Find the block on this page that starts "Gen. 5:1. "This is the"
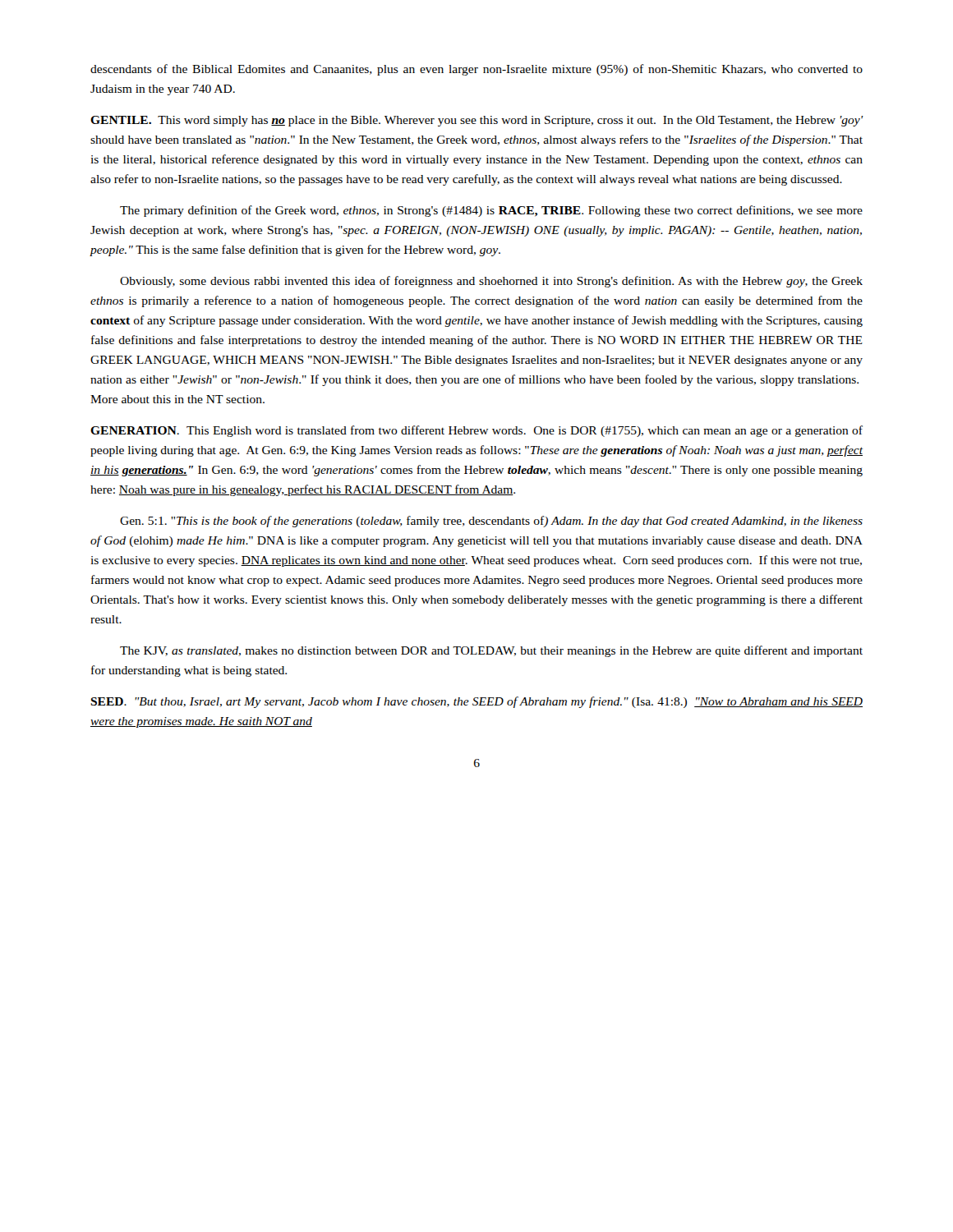Screen dimensions: 1232x953 (x=476, y=570)
